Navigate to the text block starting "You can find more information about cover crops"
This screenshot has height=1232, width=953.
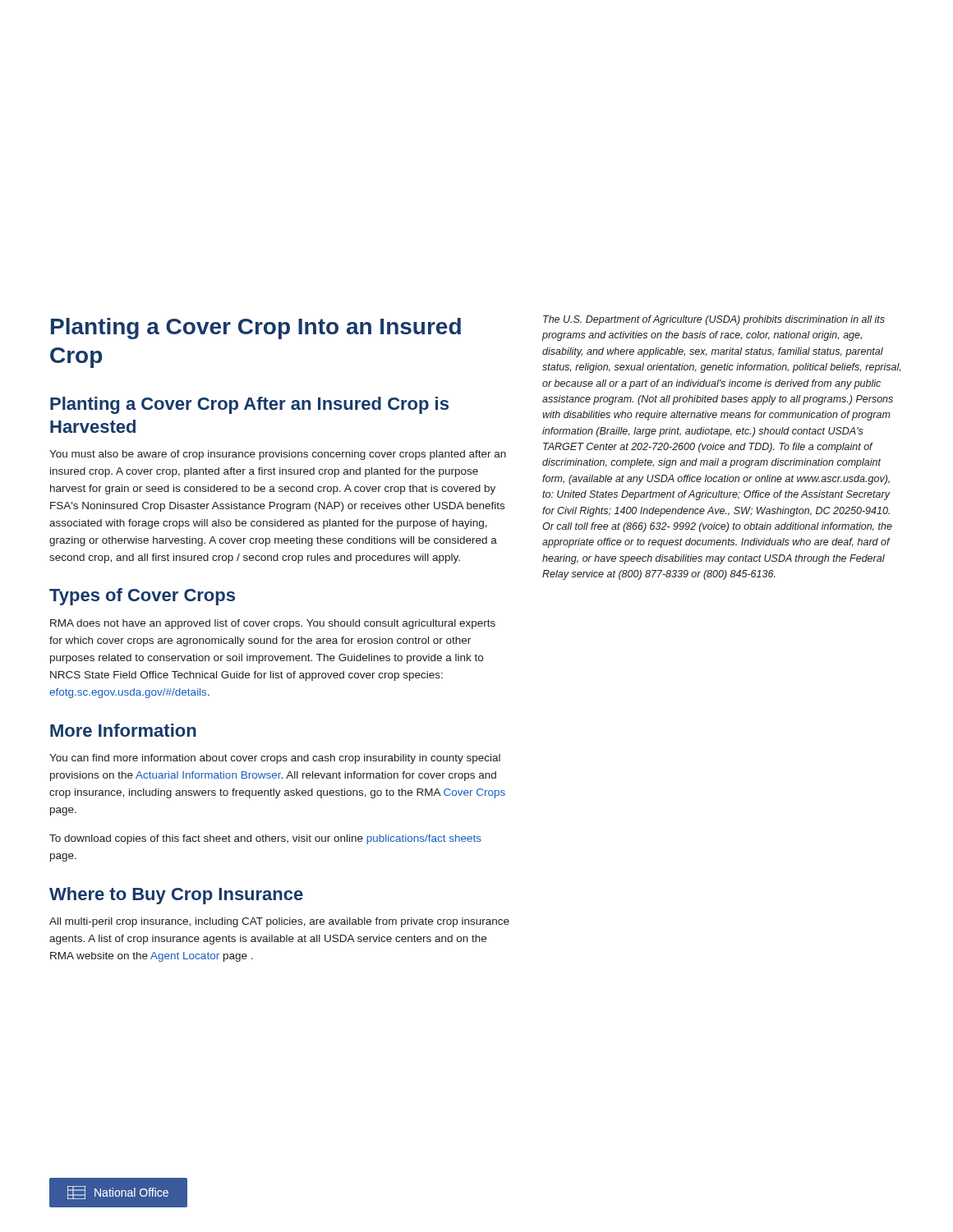pos(279,784)
